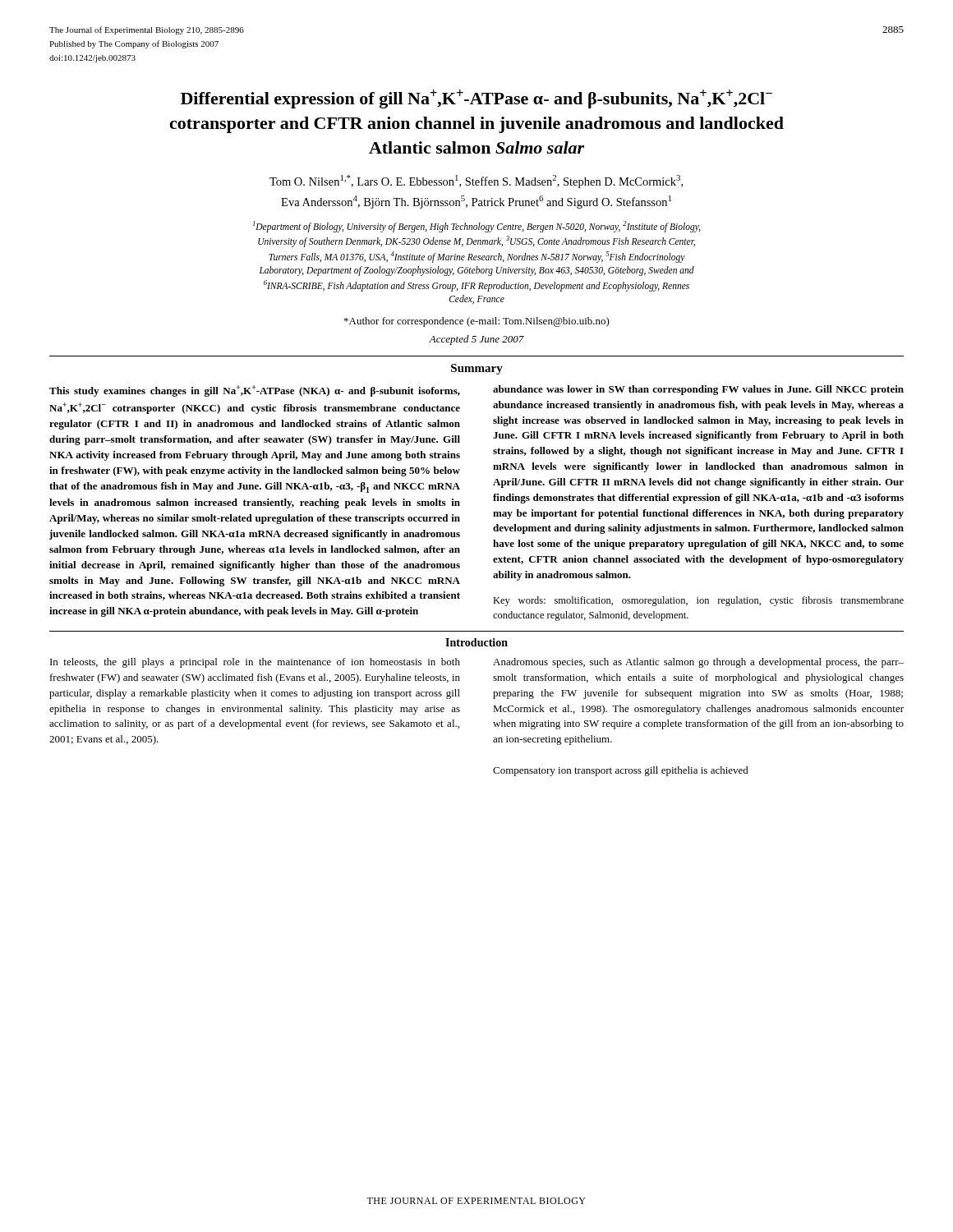The width and height of the screenshot is (953, 1232).
Task: Select the region starting "This study examines changes in gill"
Action: point(255,500)
